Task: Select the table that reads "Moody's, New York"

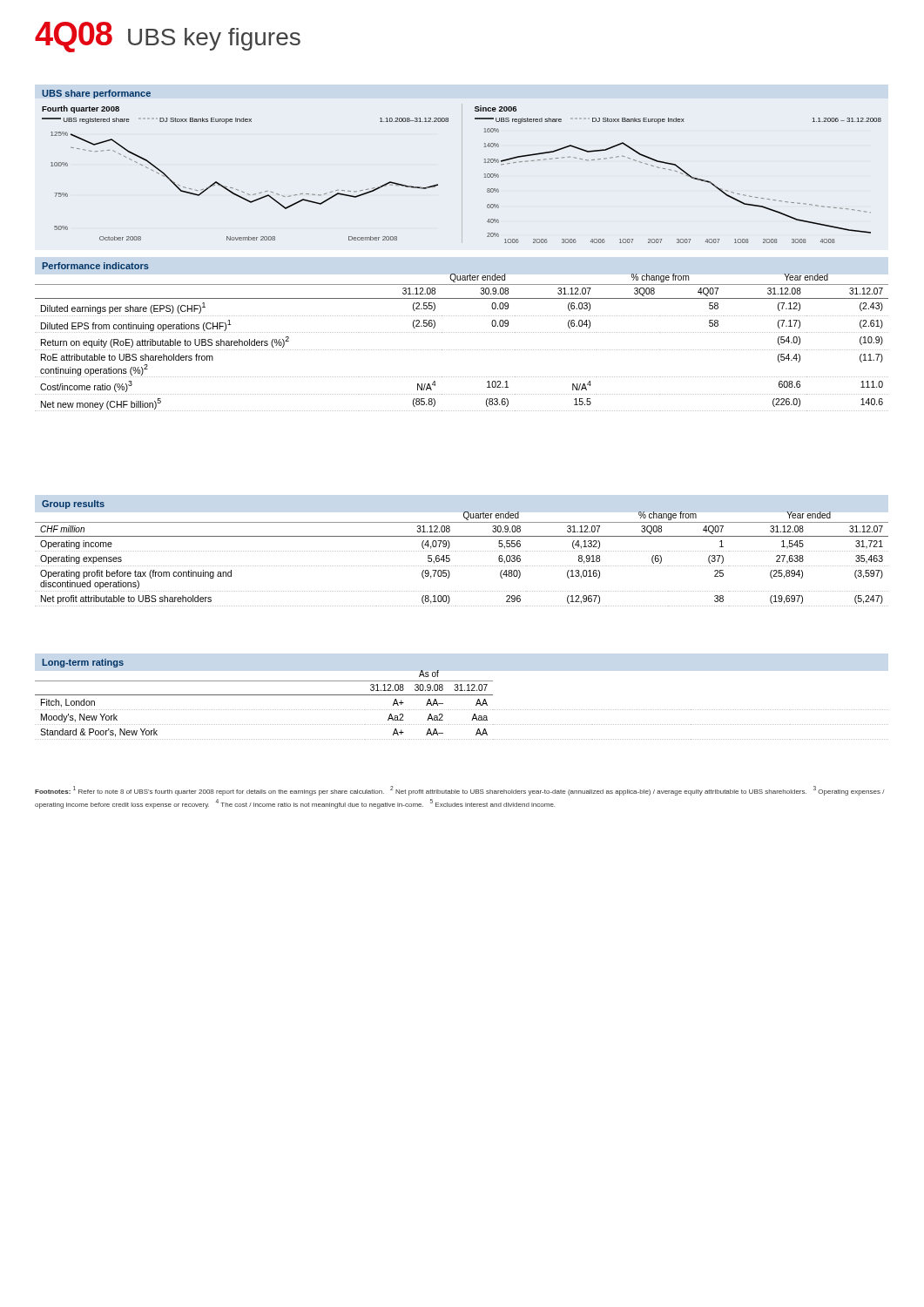Action: click(x=462, y=704)
